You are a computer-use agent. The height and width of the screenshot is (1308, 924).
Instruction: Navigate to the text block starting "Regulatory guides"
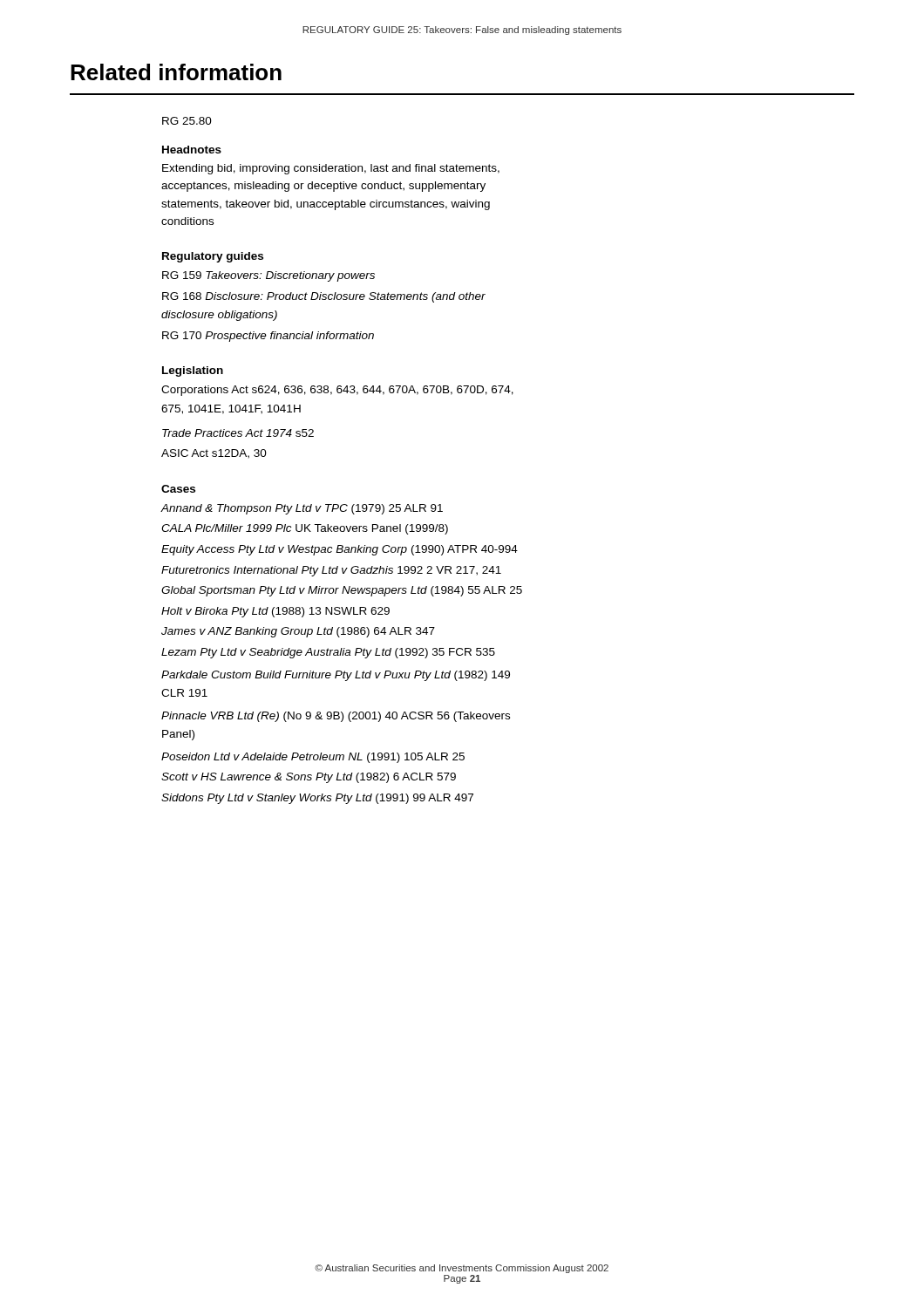213,256
